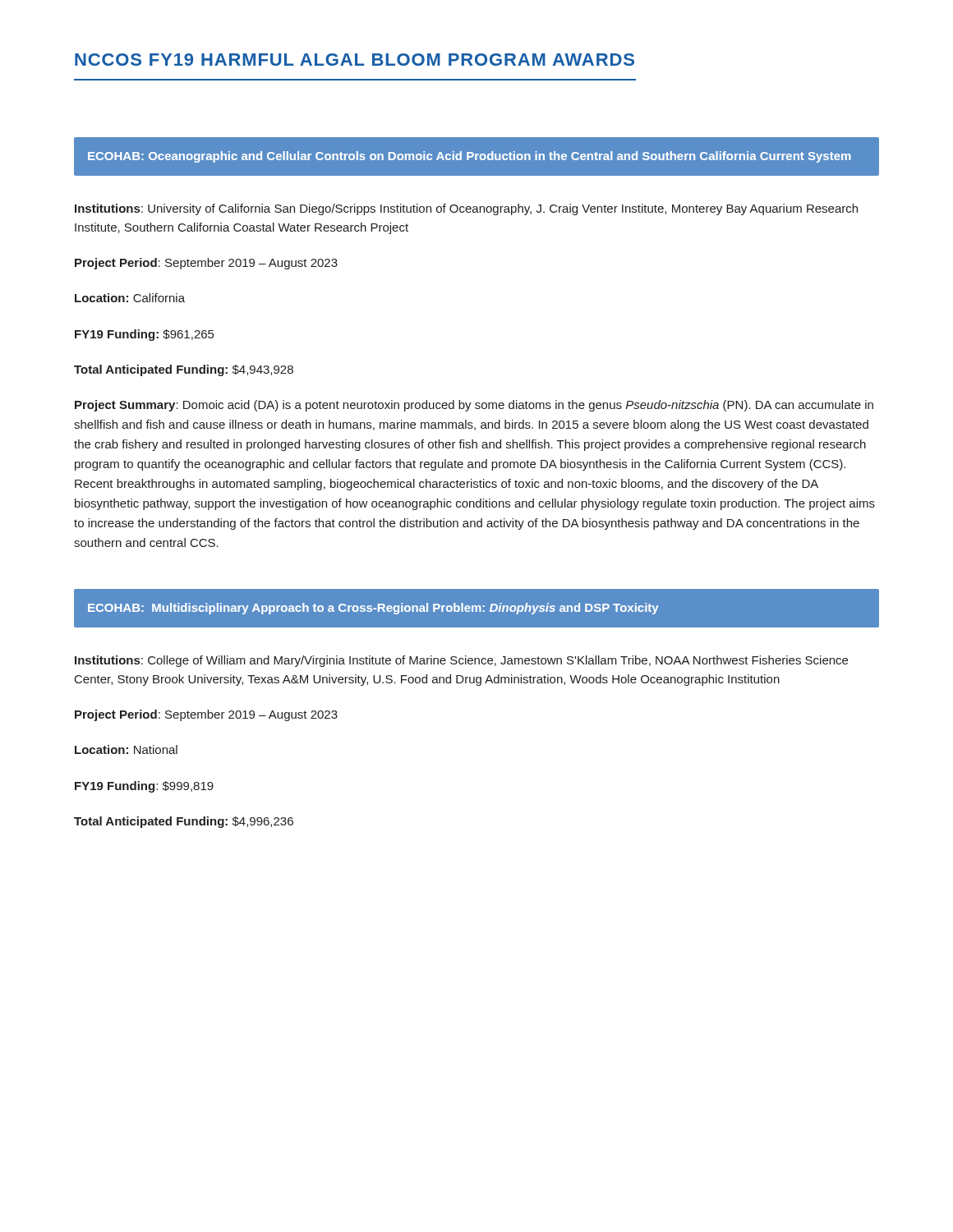Image resolution: width=953 pixels, height=1232 pixels.
Task: Select the block starting "NCCOS FY19 HARMFUL ALGAL BLOOM PROGRAM"
Action: [355, 65]
